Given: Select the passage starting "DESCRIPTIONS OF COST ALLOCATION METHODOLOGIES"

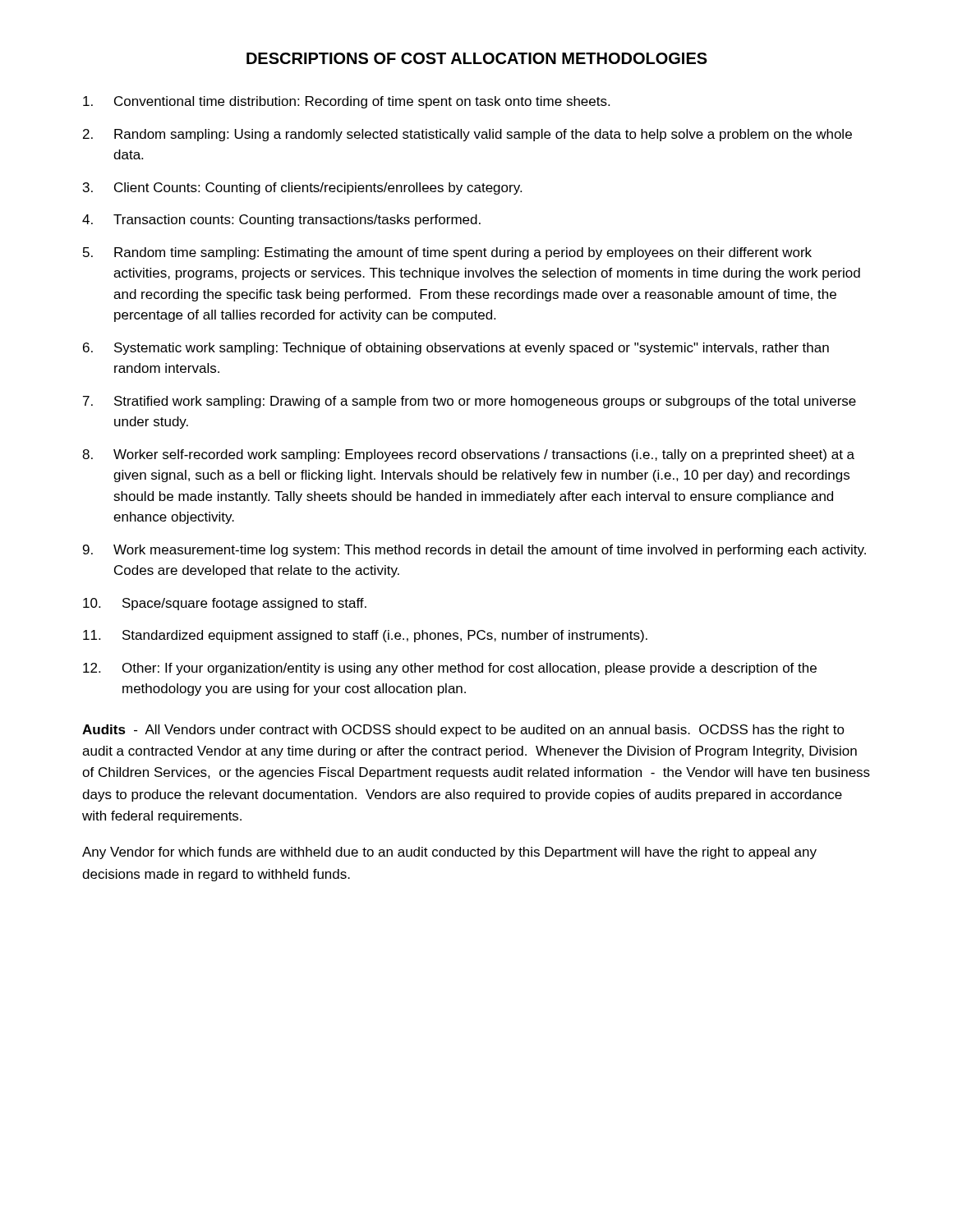Looking at the screenshot, I should click(476, 58).
